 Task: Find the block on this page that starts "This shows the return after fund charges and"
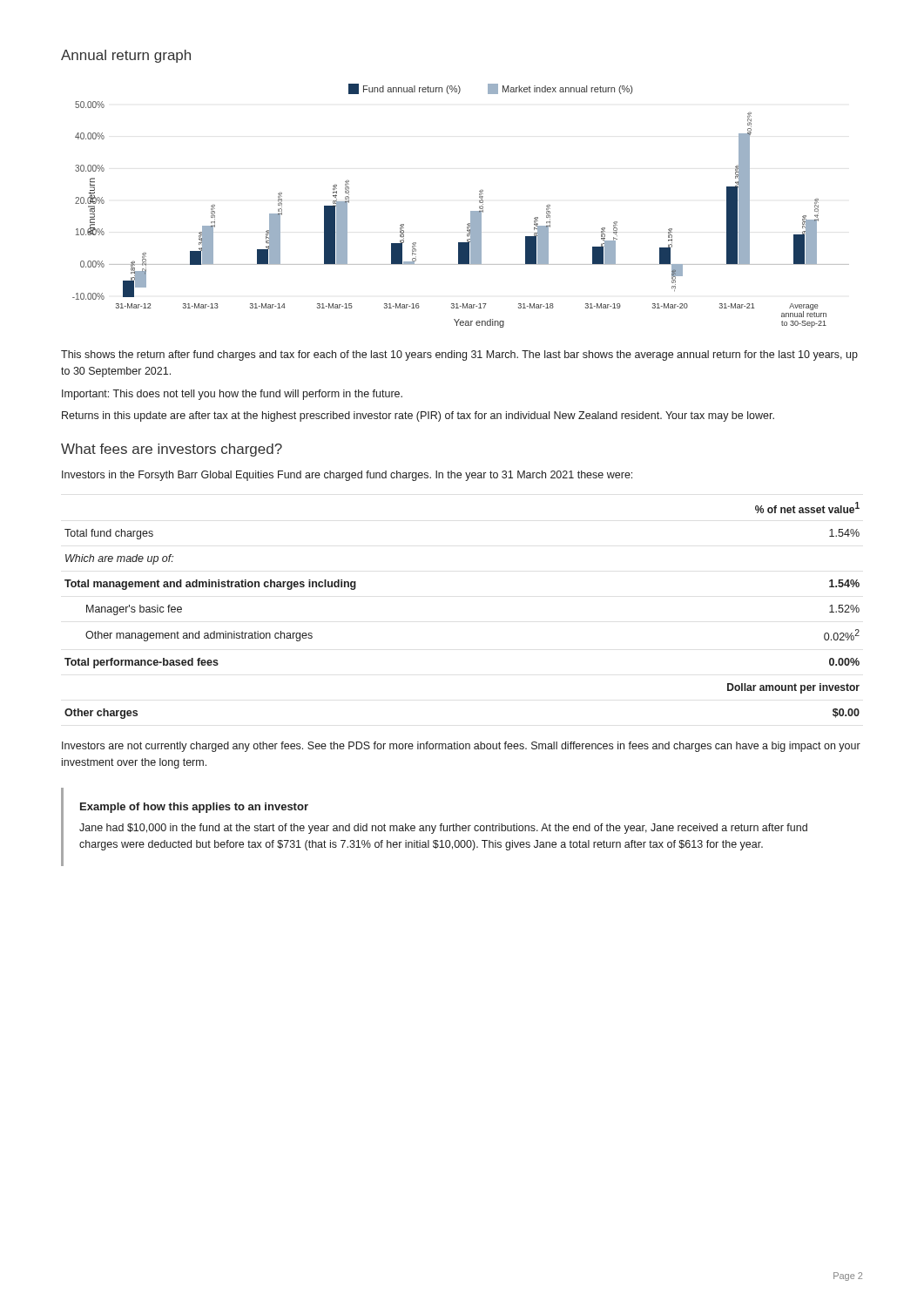coord(459,363)
